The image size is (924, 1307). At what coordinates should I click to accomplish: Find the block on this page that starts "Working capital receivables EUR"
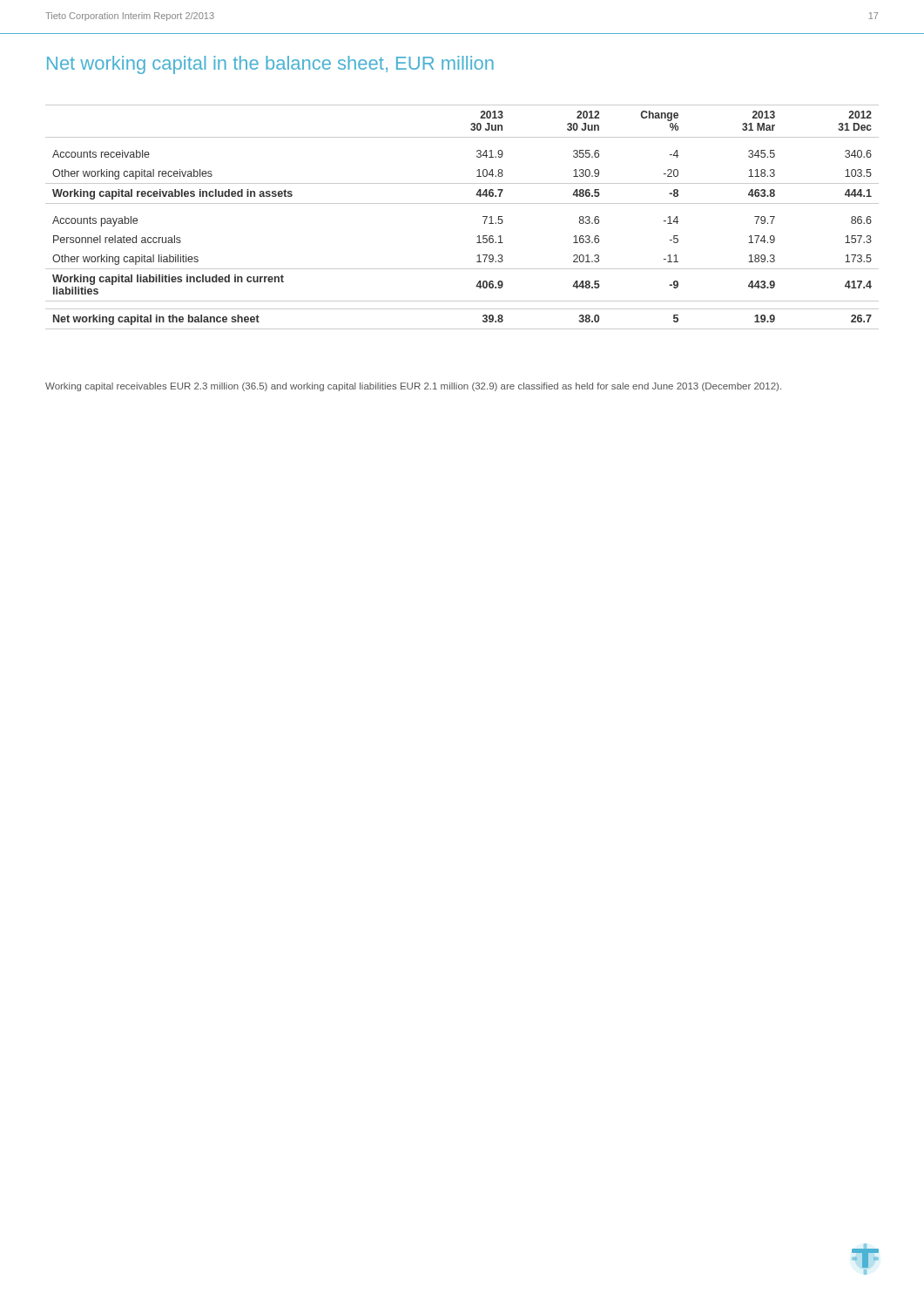pos(414,386)
